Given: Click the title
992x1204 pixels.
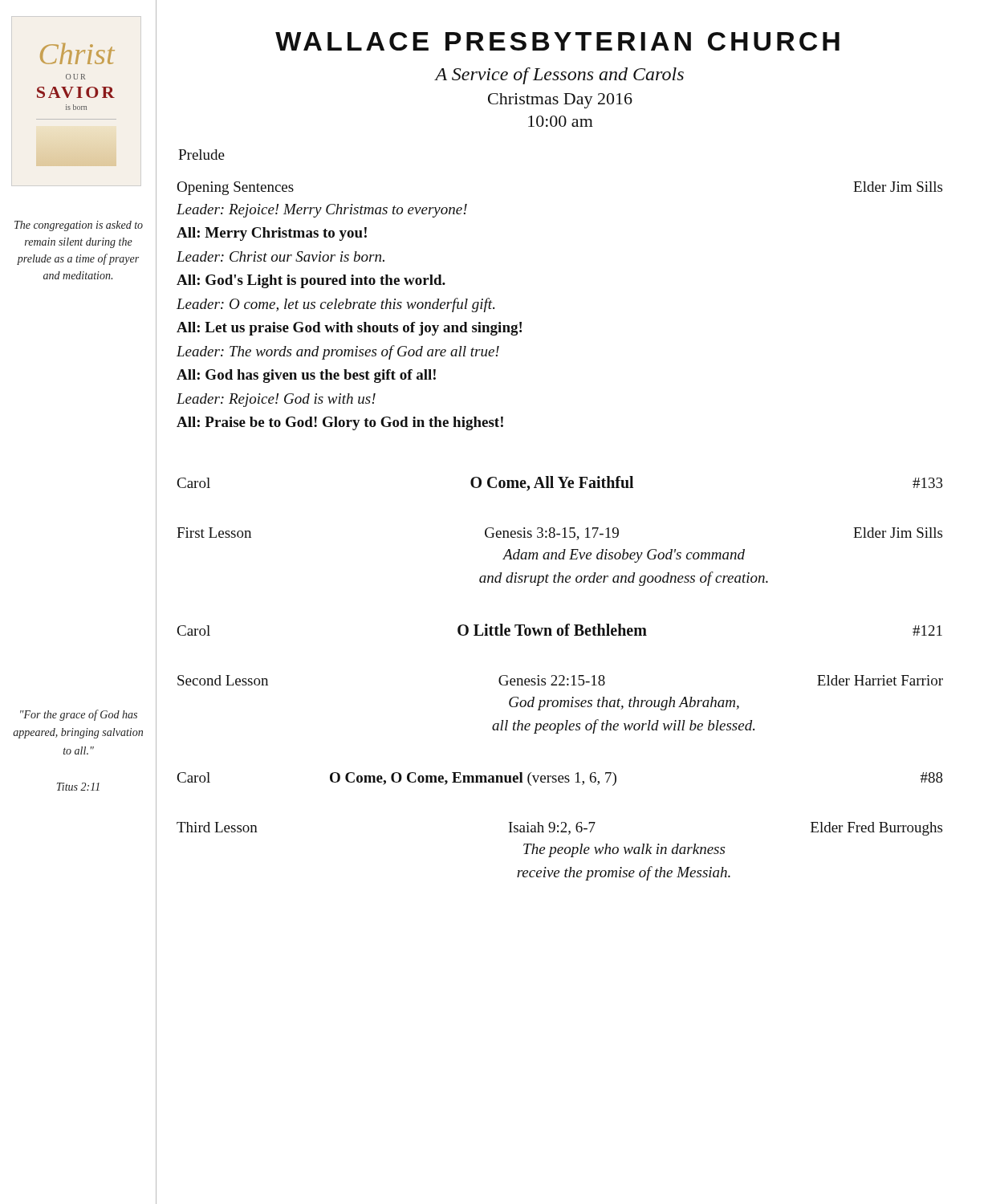Looking at the screenshot, I should click(x=560, y=41).
